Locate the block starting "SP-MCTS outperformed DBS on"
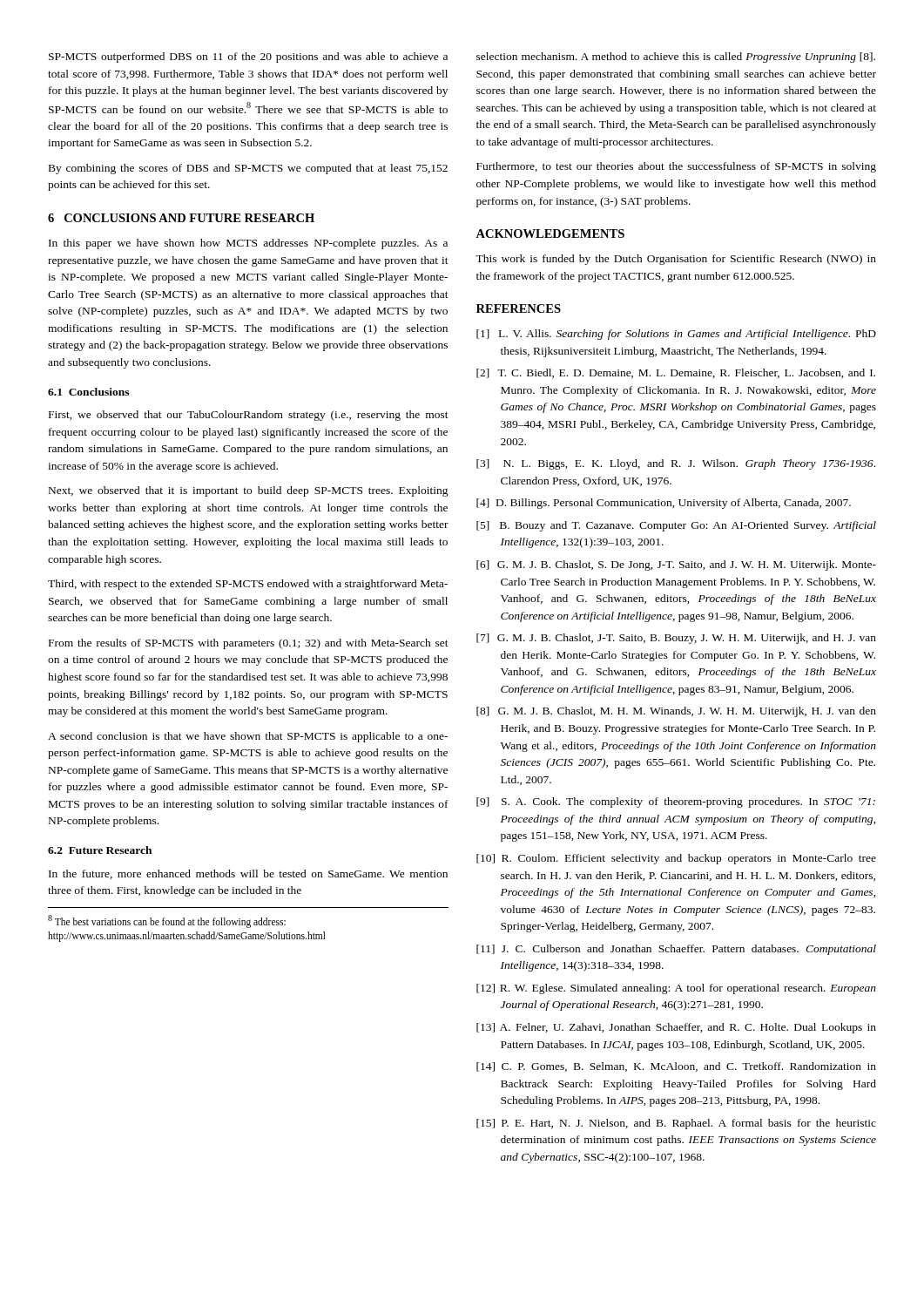The image size is (924, 1307). click(x=248, y=100)
